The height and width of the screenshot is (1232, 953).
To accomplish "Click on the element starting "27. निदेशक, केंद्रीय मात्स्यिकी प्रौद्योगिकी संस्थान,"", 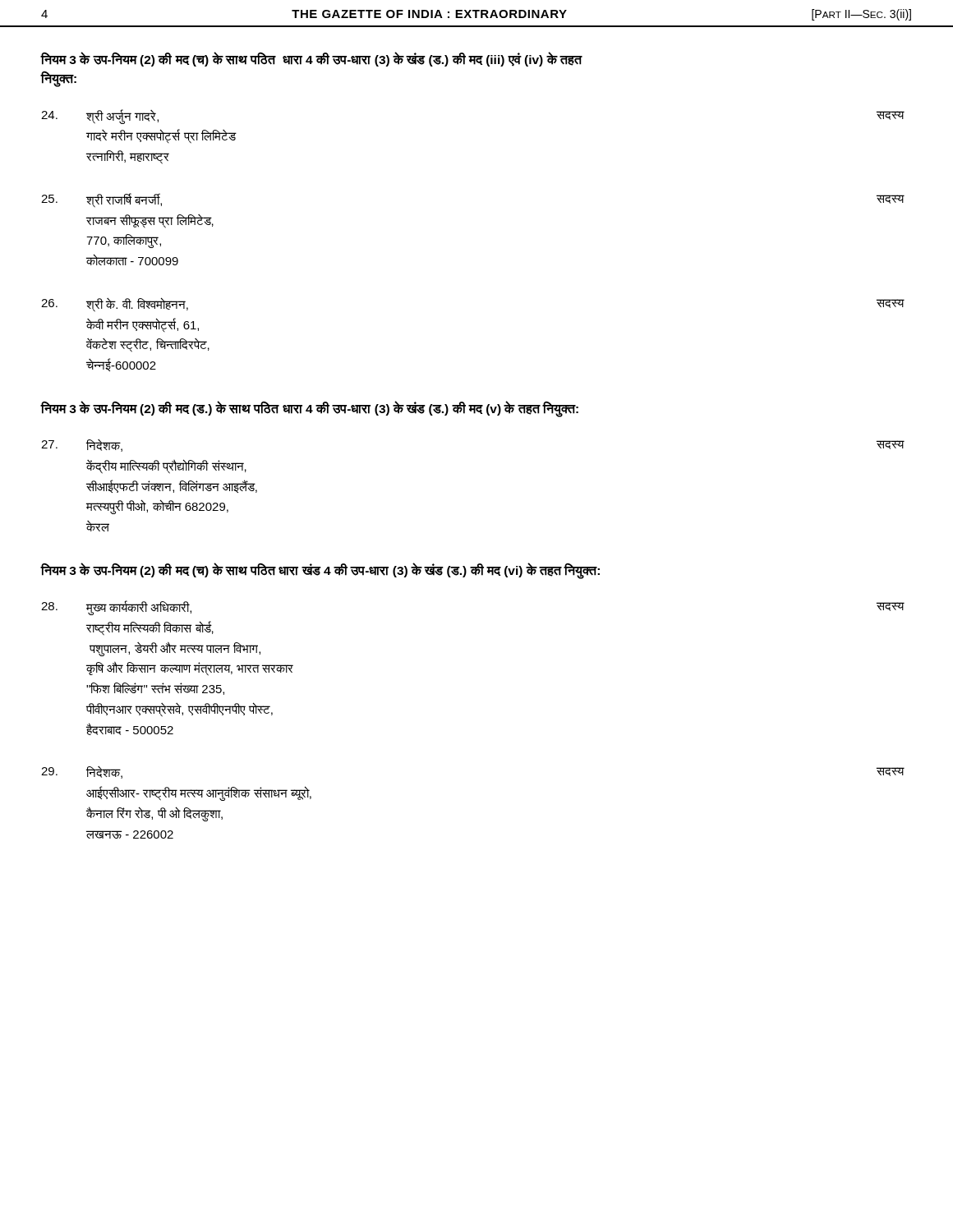I will [x=105, y=446].
